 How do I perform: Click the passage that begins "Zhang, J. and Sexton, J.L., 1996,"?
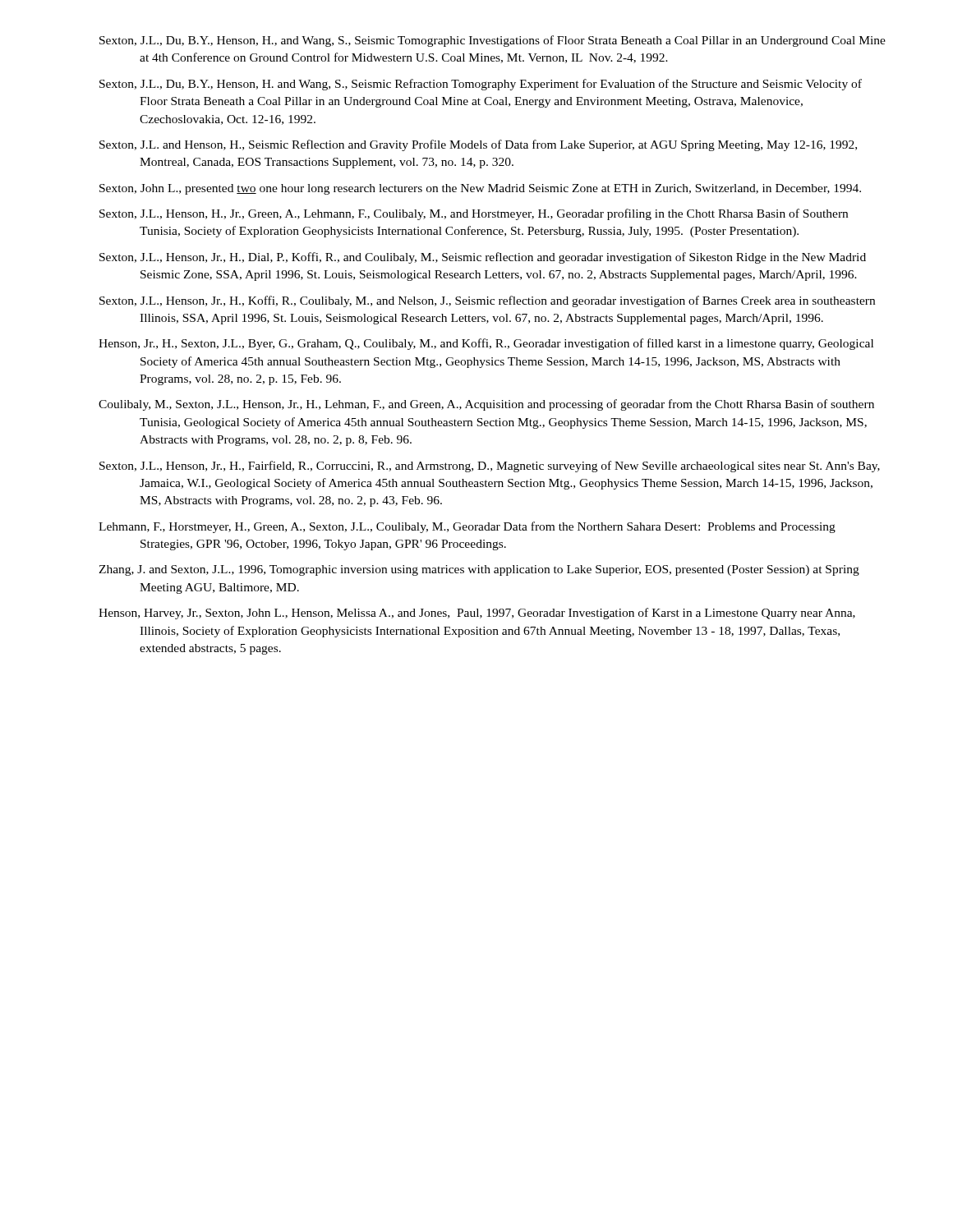pos(479,578)
